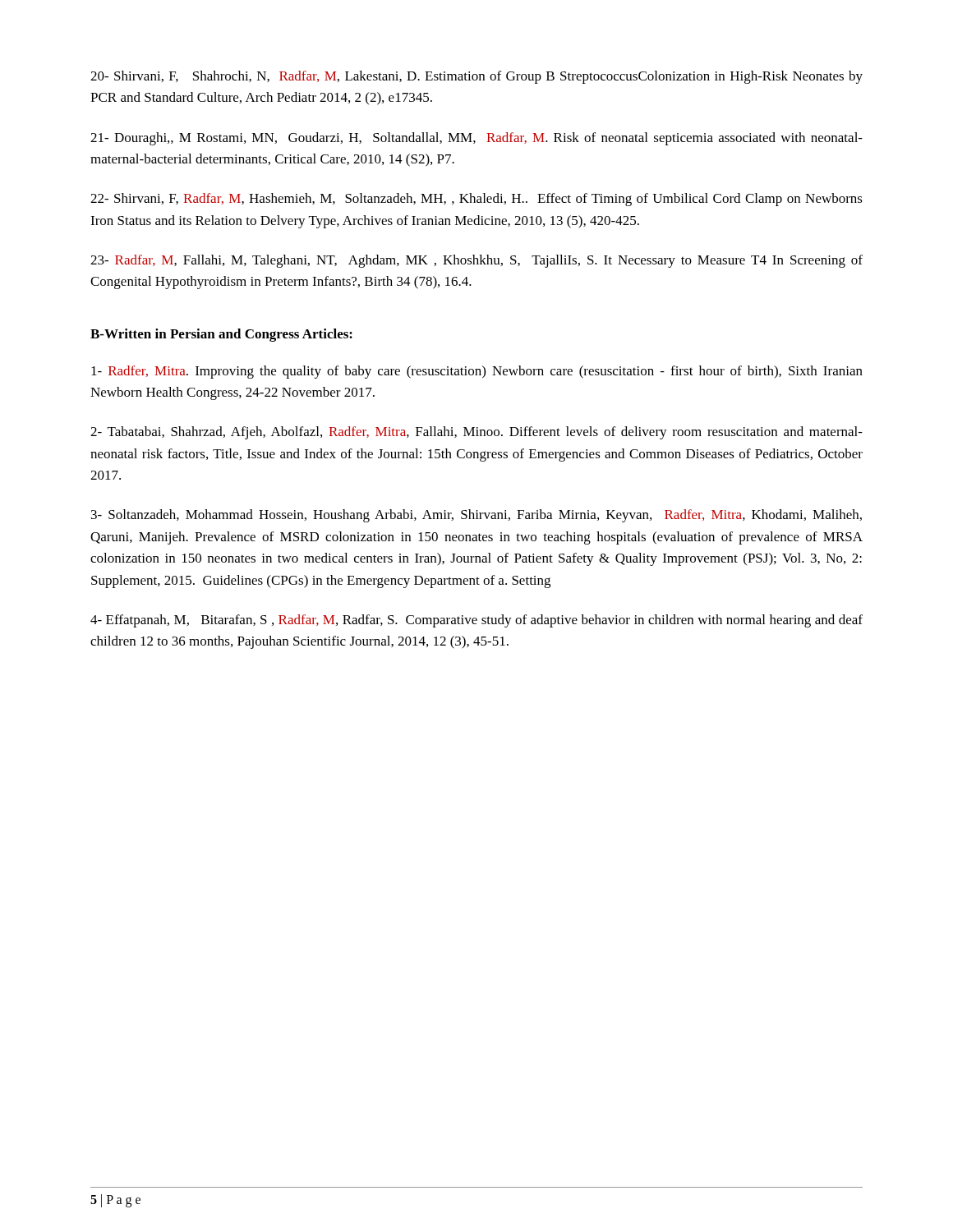Where is the passage that starts "20- Shirvani, F, Shahrochi, N, Radfar, M, Lakestani,"?
953x1232 pixels.
click(x=476, y=87)
